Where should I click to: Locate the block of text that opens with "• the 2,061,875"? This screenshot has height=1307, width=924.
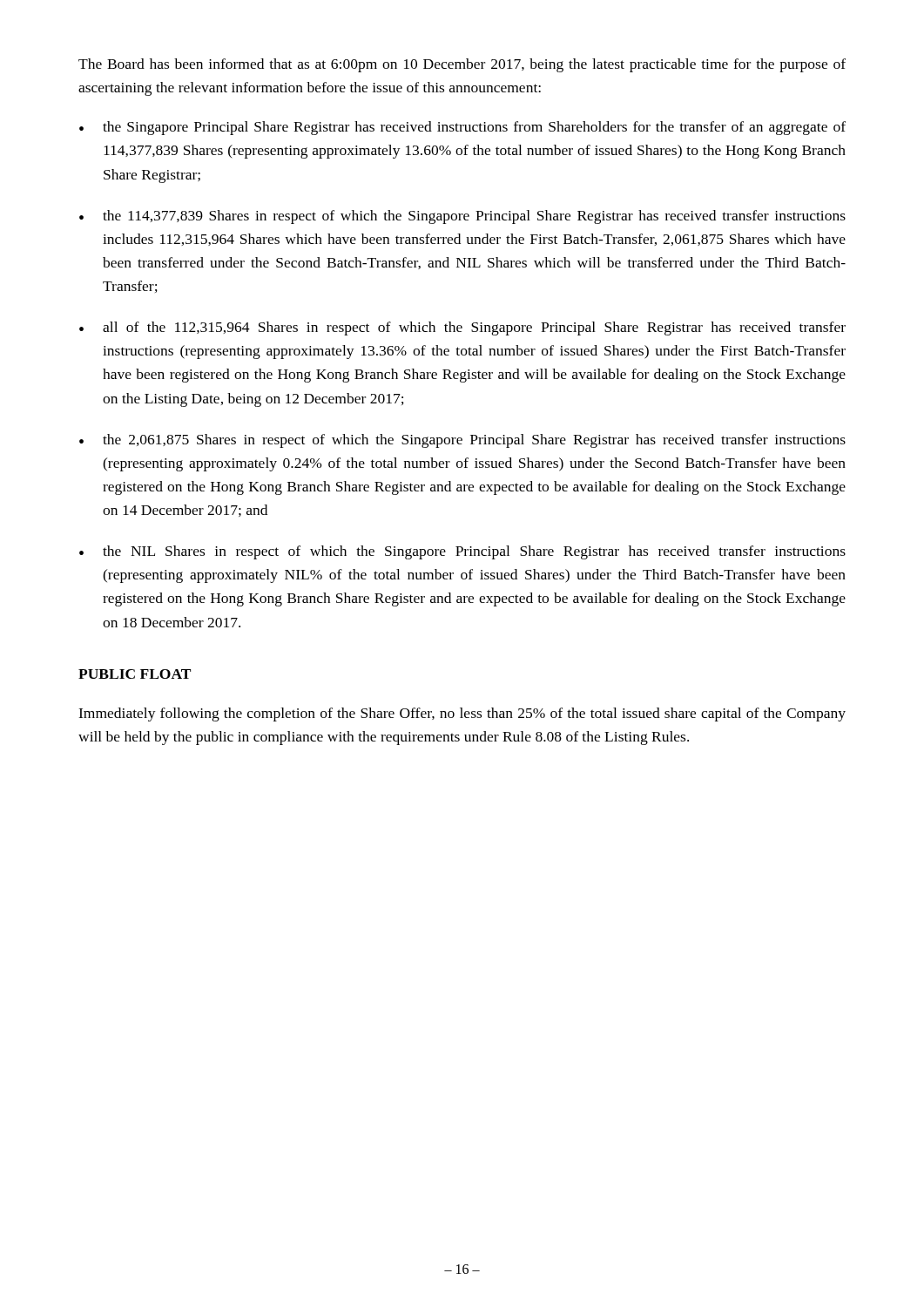click(462, 475)
